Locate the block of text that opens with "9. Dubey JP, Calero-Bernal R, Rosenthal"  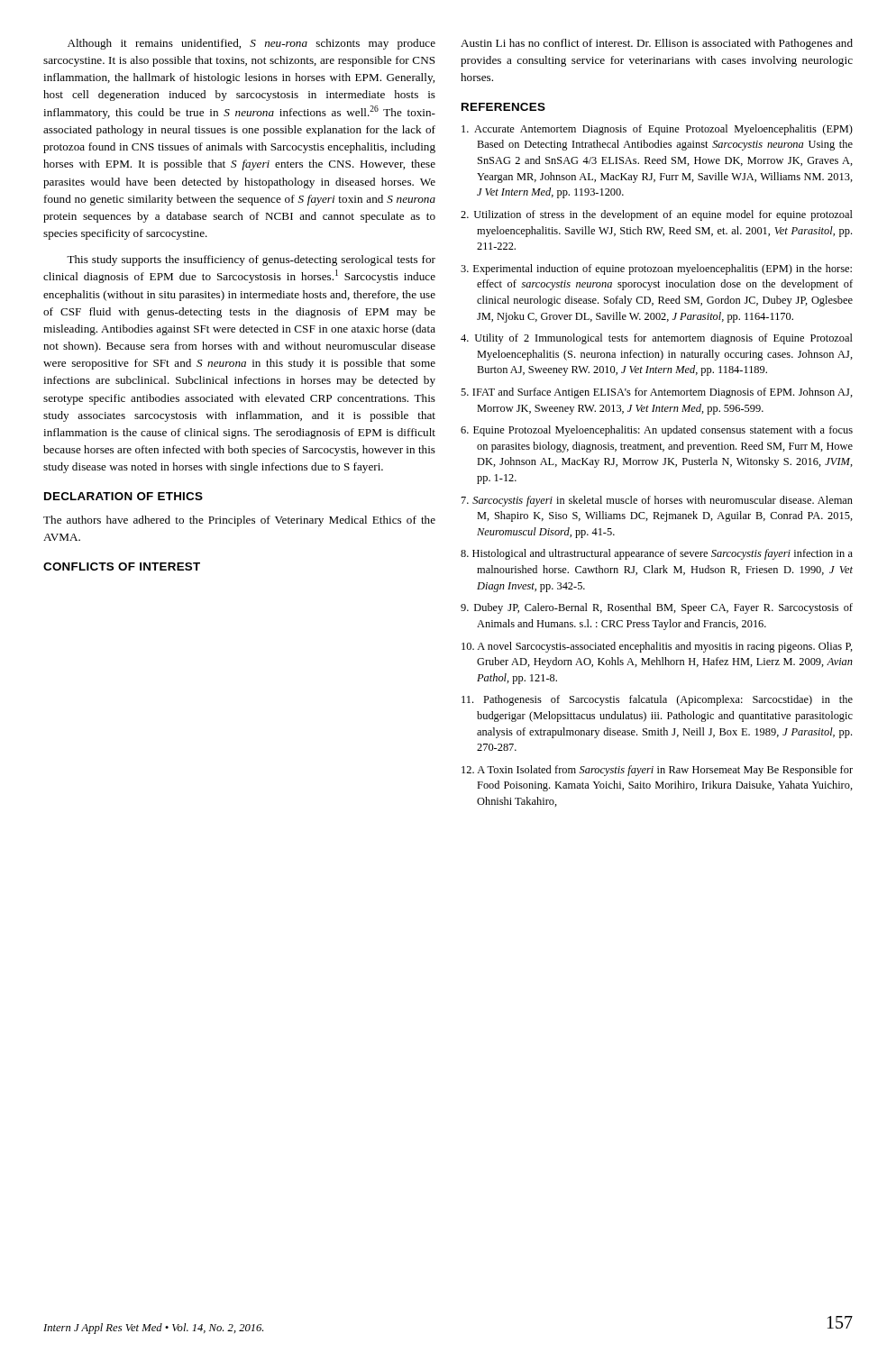coord(657,616)
